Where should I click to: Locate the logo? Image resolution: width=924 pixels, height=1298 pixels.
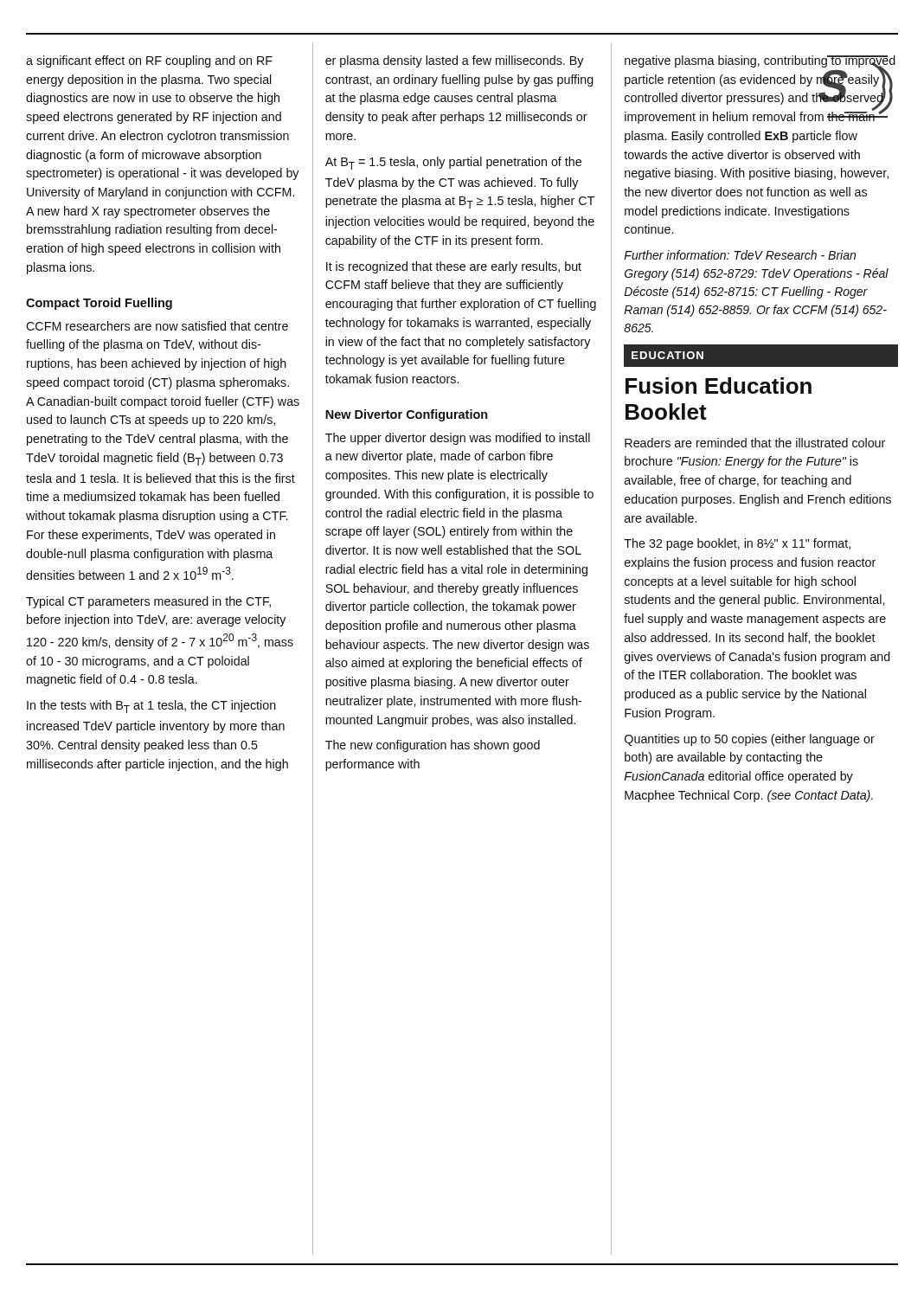(x=857, y=87)
